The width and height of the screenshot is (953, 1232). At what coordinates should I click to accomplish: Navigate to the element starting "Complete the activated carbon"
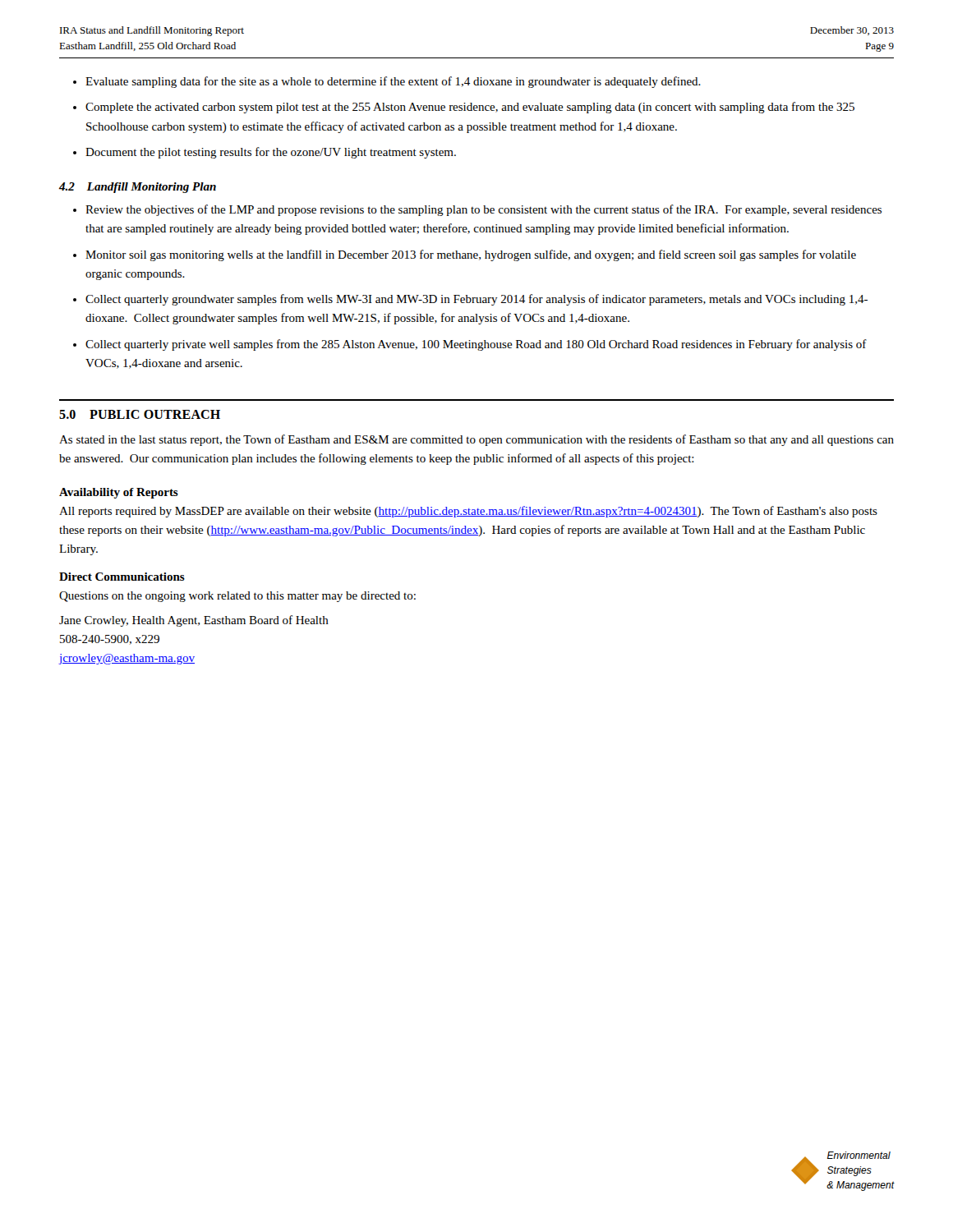[470, 117]
